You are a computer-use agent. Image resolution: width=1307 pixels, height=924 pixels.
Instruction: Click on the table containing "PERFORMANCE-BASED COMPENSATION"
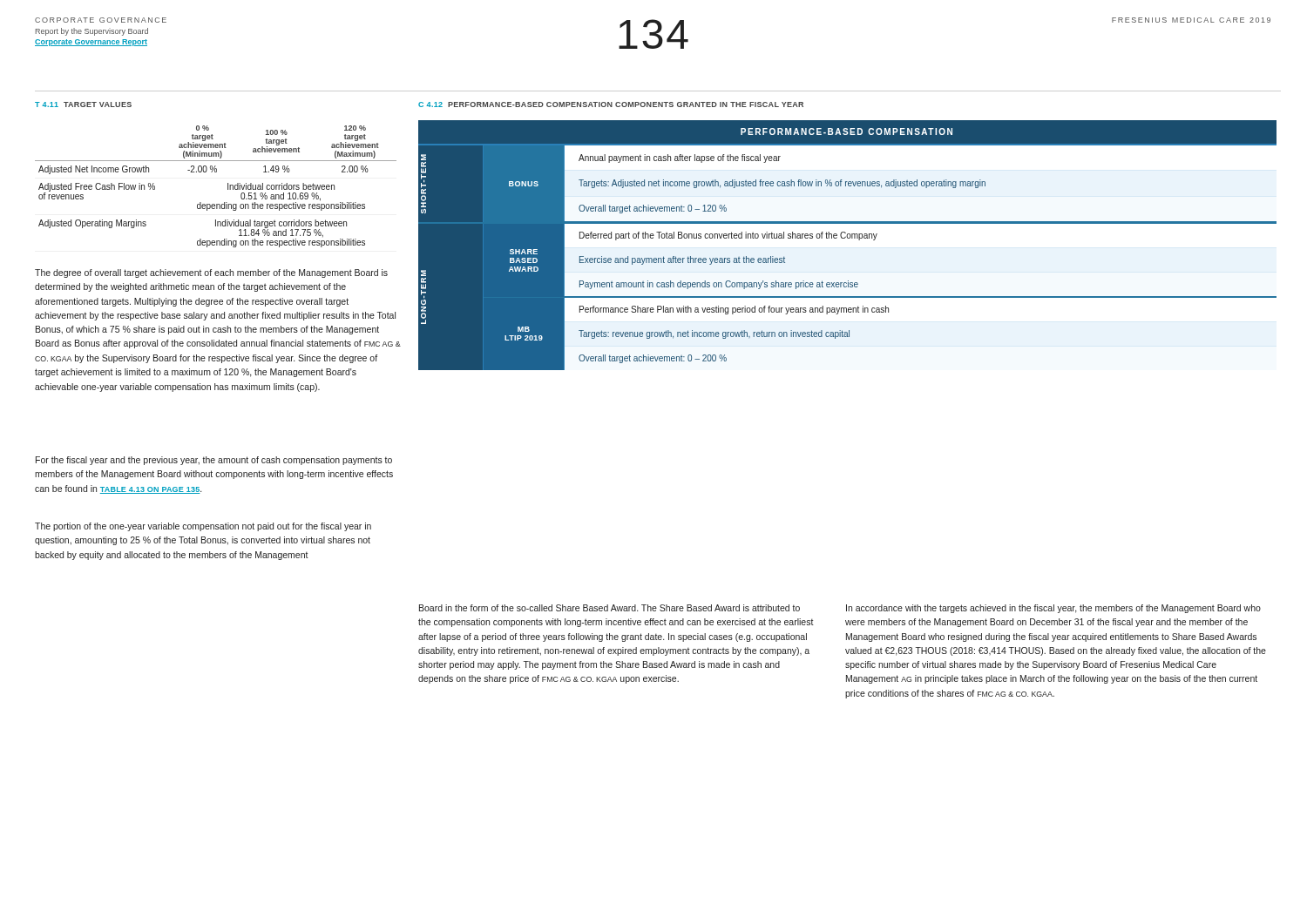tap(847, 245)
